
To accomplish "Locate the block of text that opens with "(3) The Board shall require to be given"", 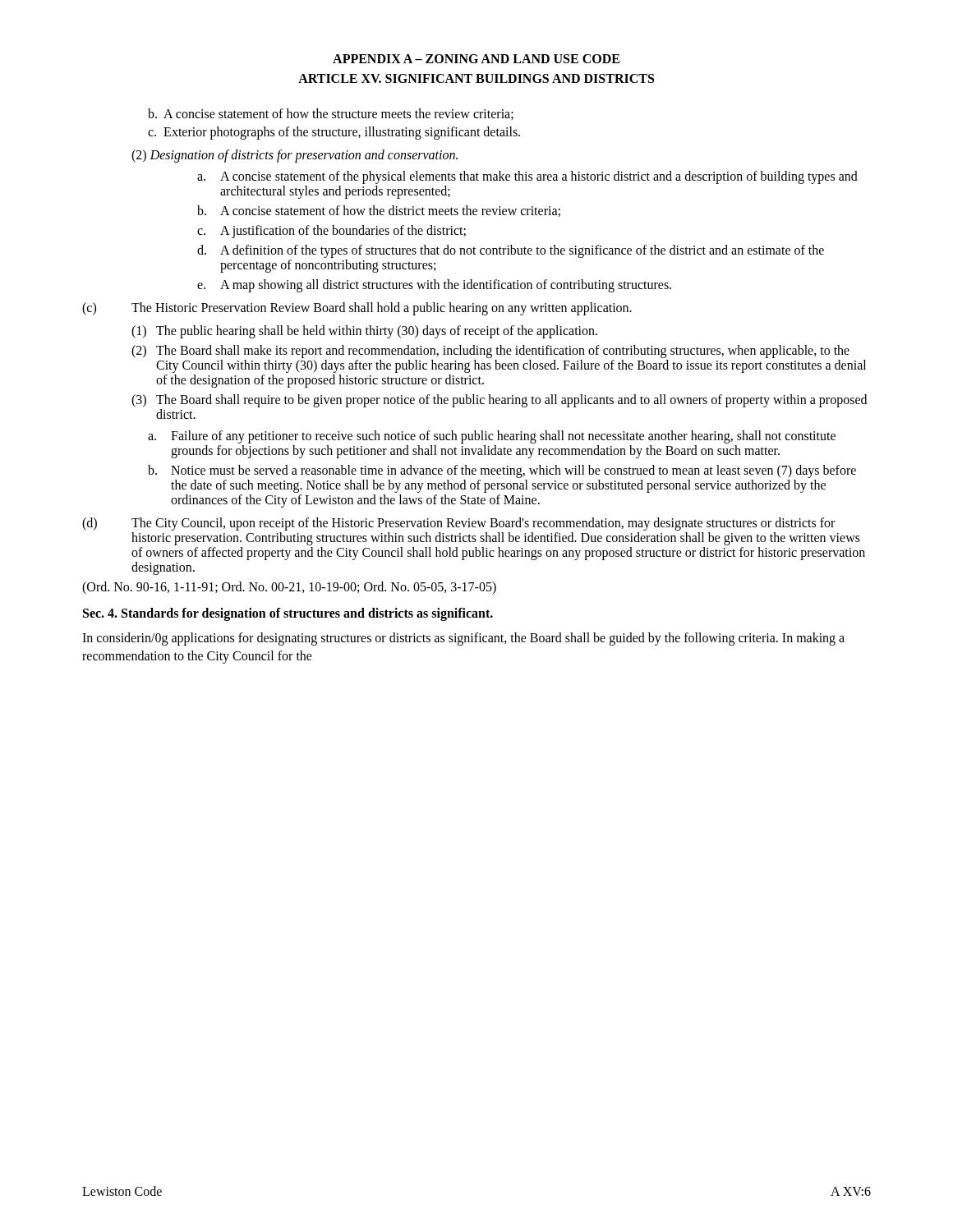I will pyautogui.click(x=501, y=407).
